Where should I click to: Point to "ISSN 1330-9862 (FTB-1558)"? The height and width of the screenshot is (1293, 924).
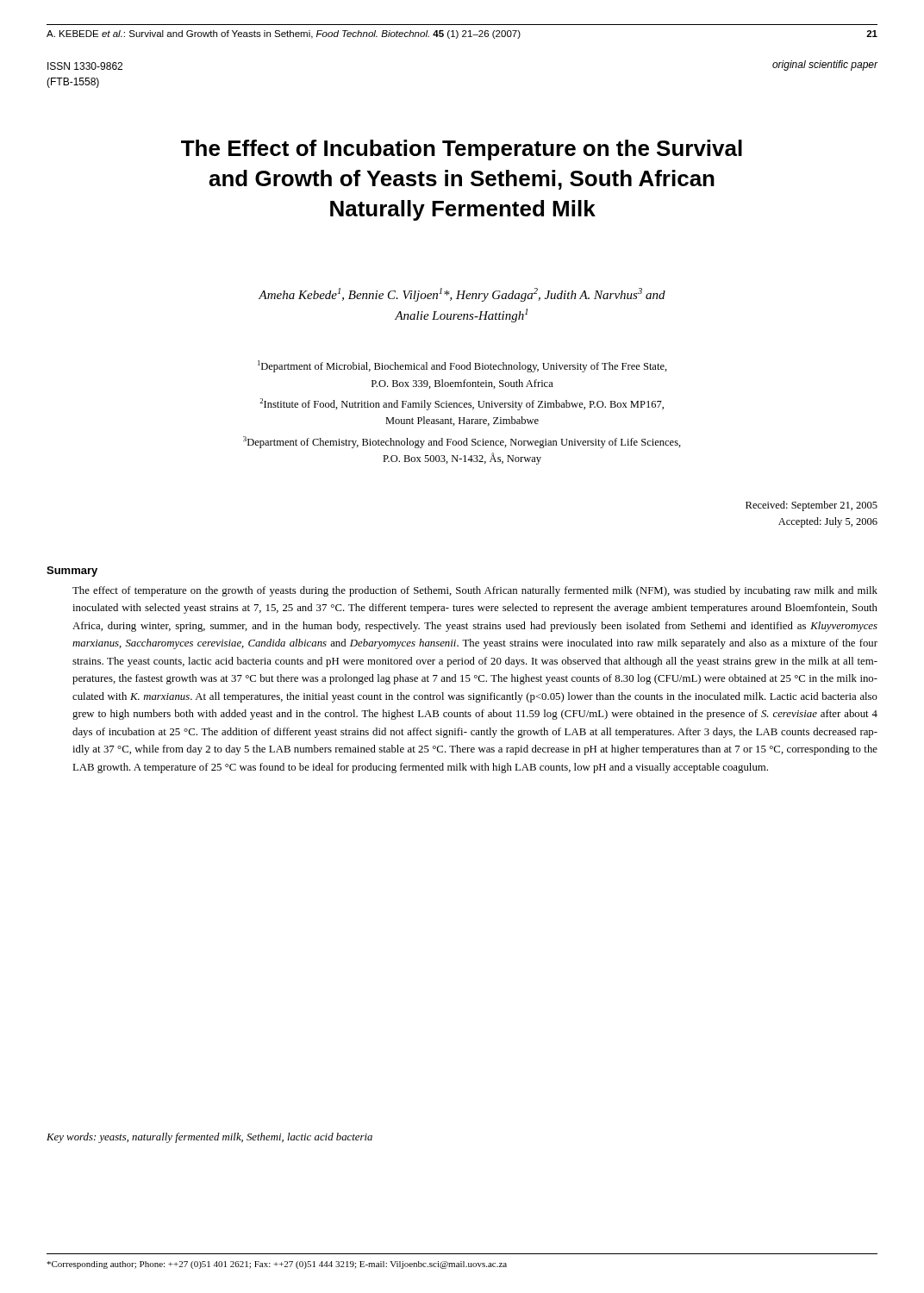click(85, 74)
